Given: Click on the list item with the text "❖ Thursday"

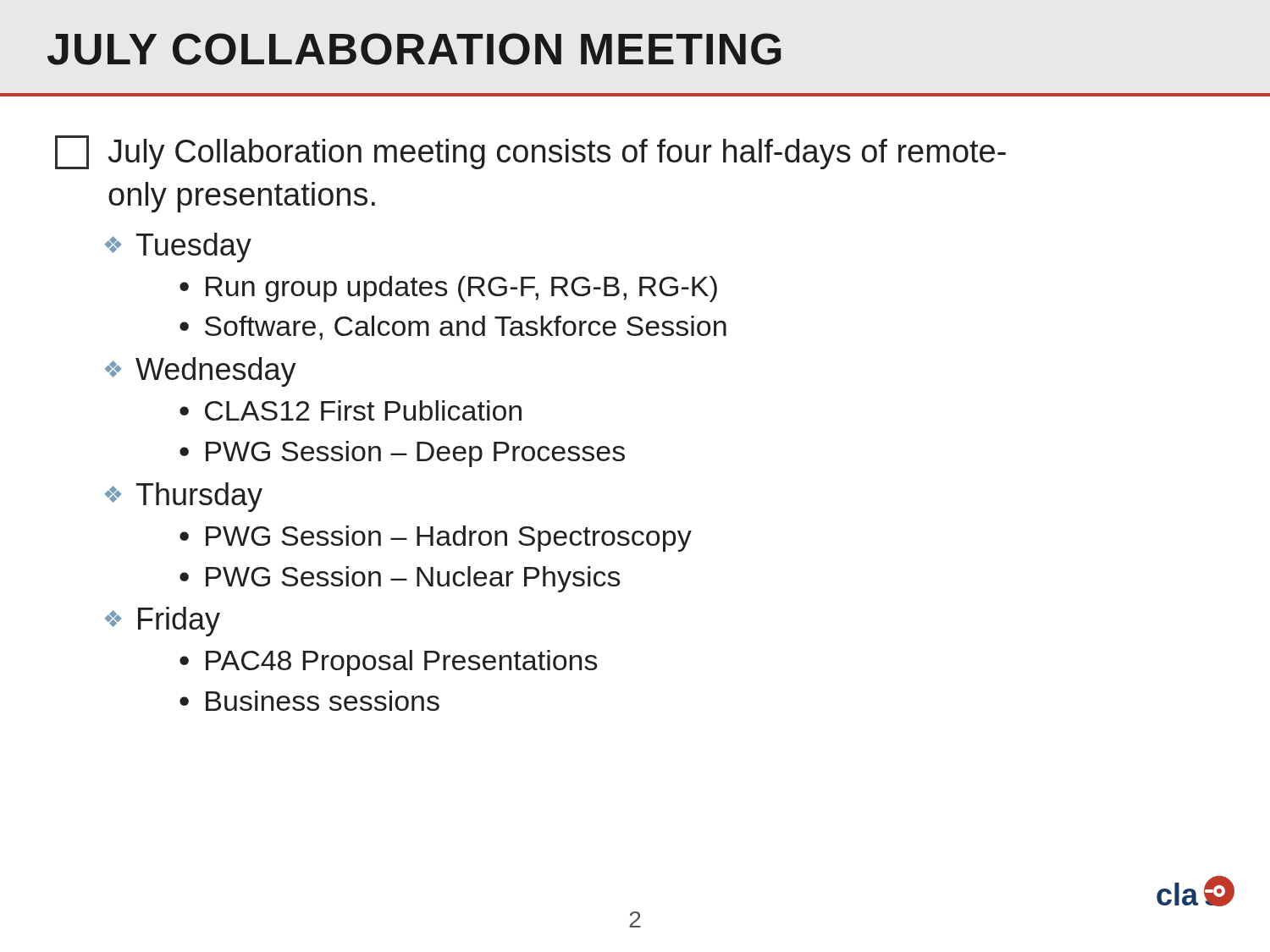Looking at the screenshot, I should click(x=182, y=495).
